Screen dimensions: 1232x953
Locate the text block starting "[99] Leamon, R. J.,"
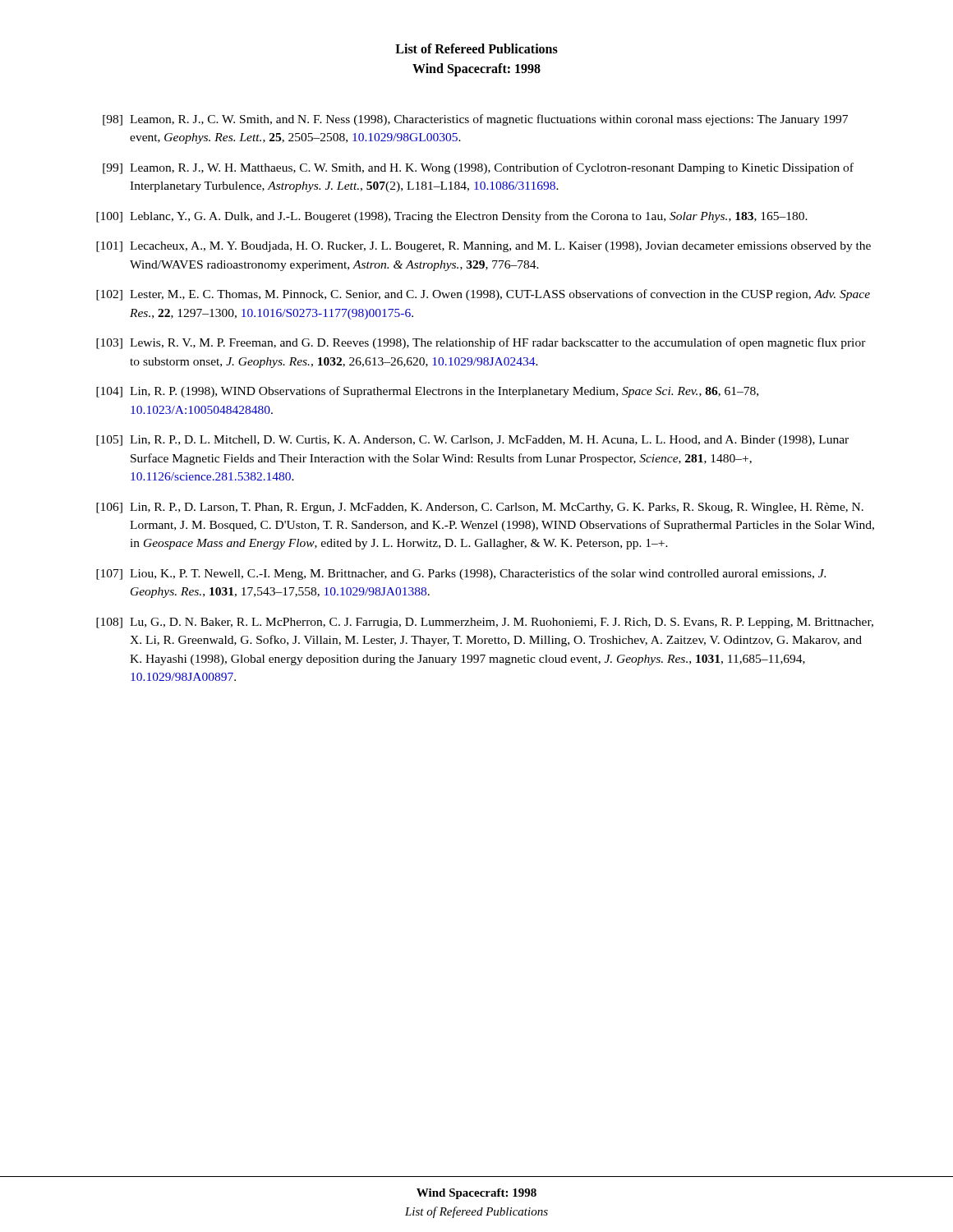click(476, 177)
